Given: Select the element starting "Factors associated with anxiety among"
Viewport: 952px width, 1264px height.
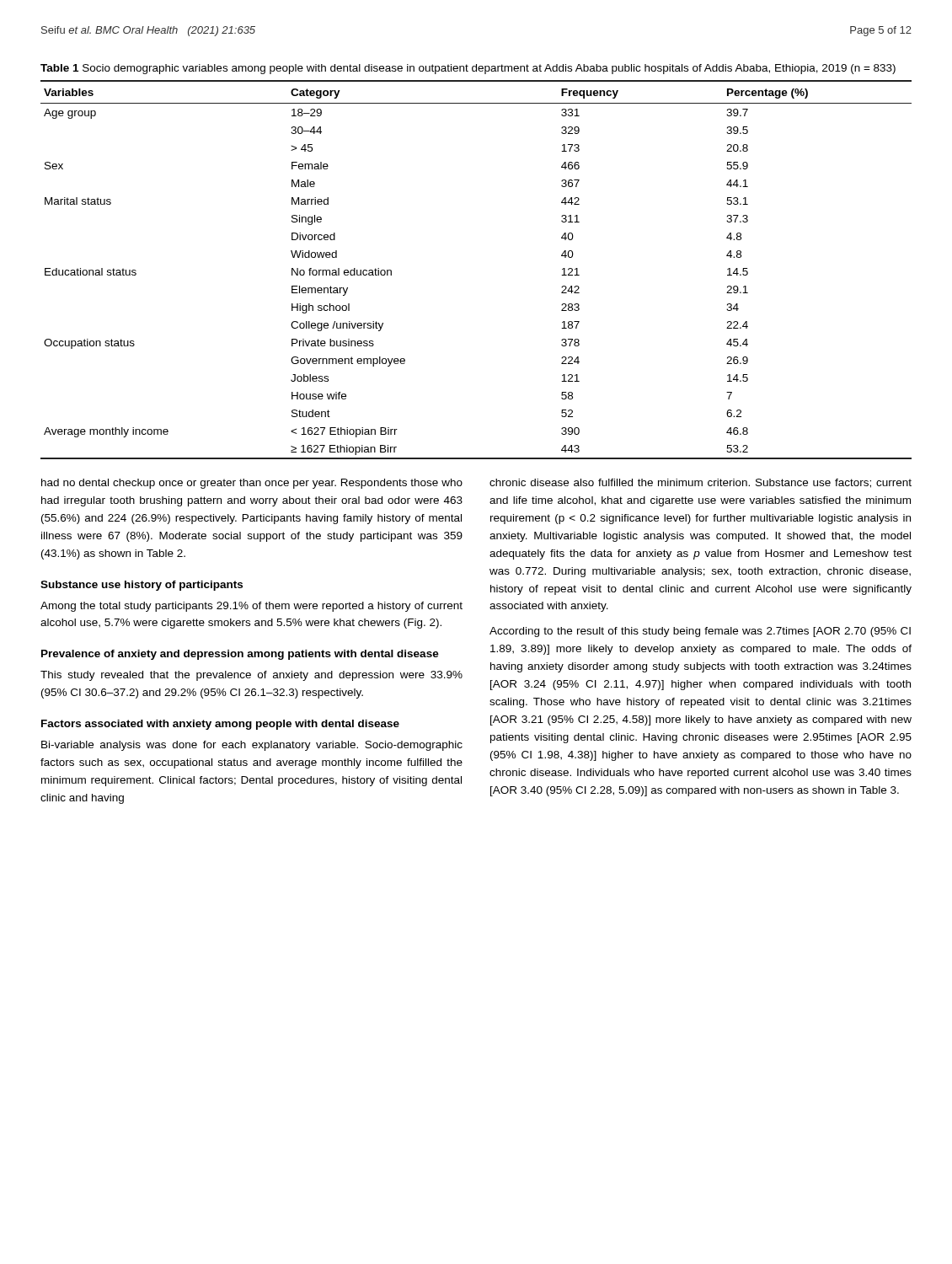Looking at the screenshot, I should tap(220, 724).
